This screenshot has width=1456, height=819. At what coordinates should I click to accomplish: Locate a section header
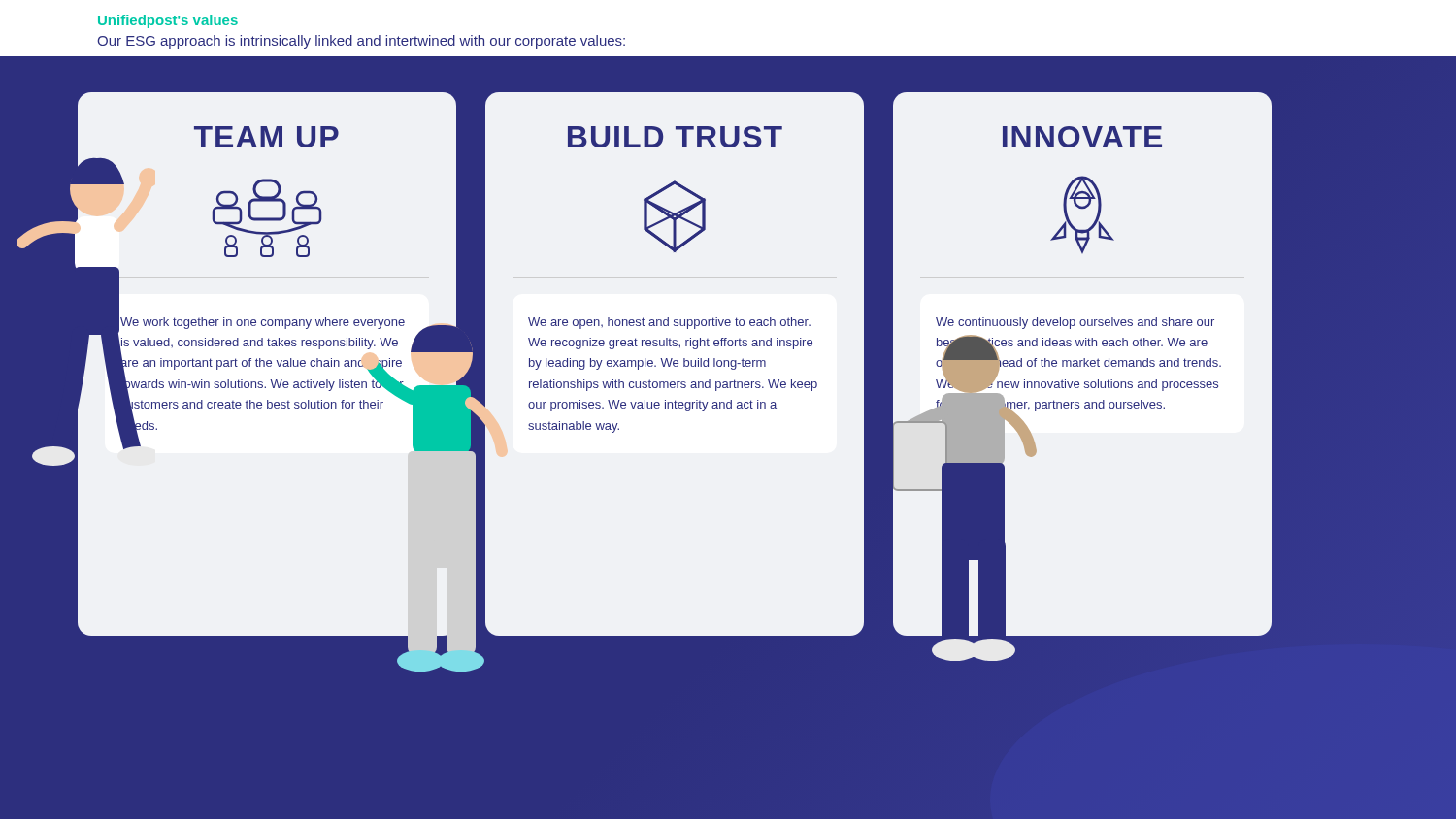point(168,20)
